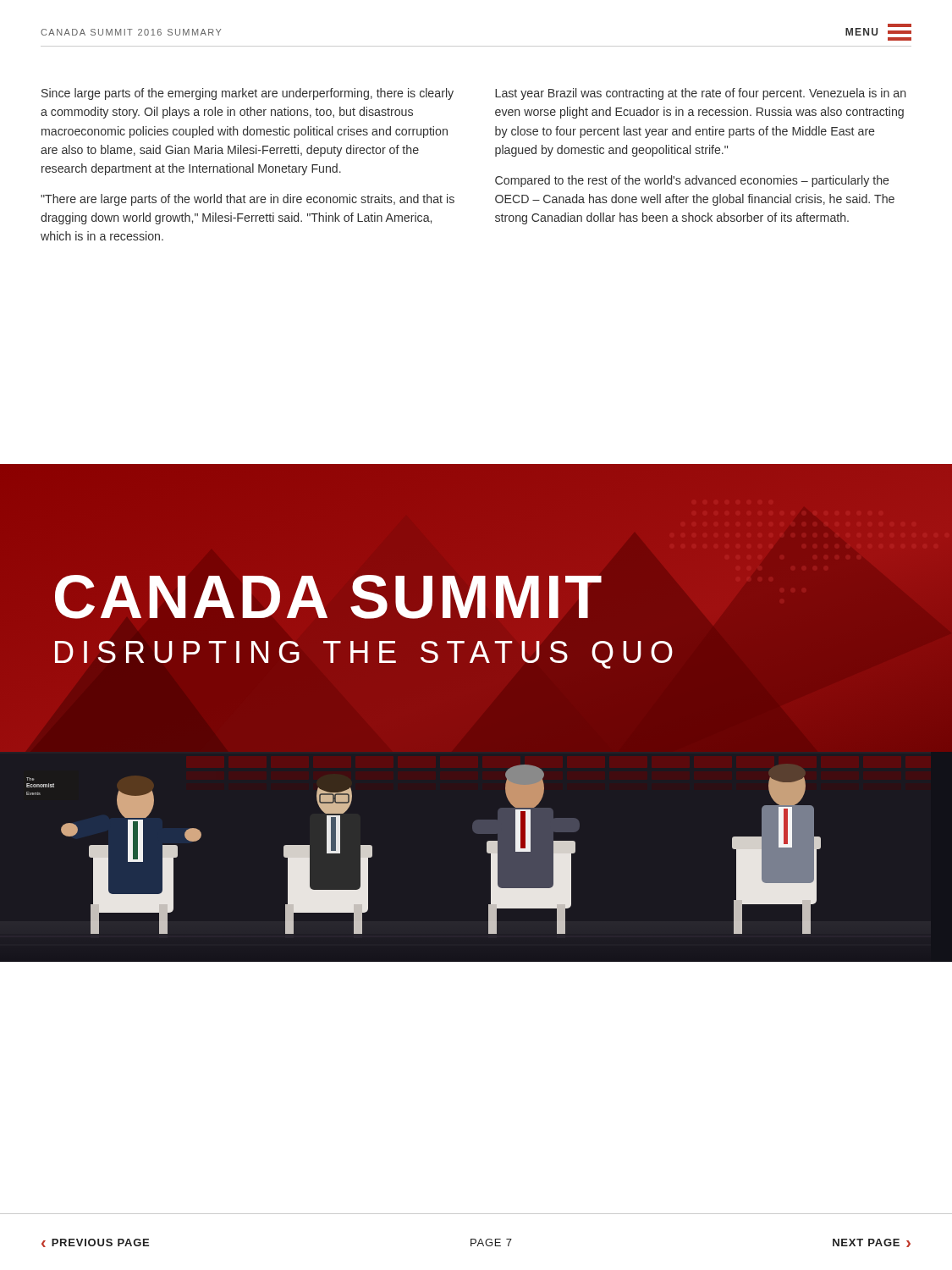Viewport: 952px width, 1270px height.
Task: Click on the photo
Action: click(x=476, y=713)
